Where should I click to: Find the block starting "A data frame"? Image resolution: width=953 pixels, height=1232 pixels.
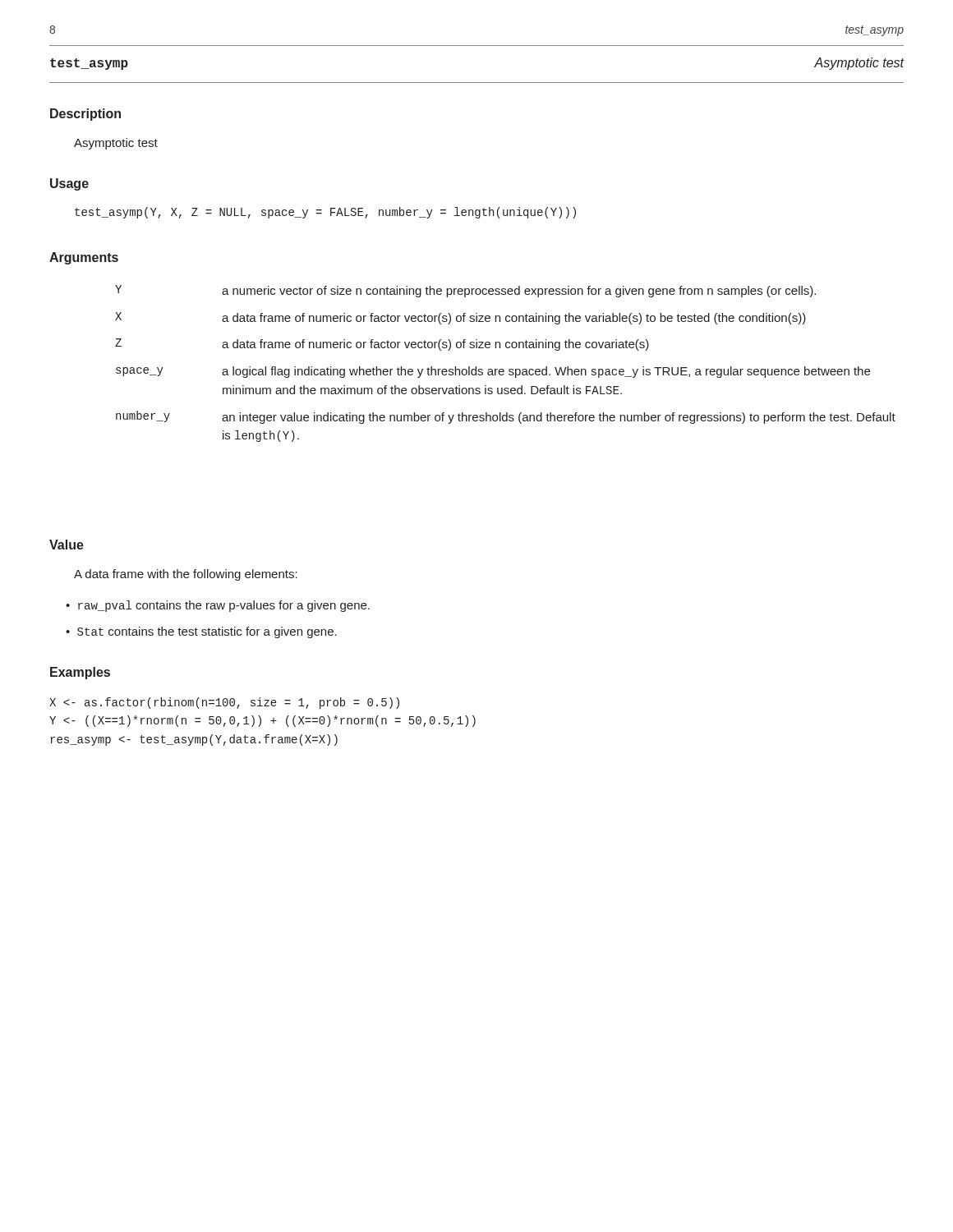click(186, 574)
